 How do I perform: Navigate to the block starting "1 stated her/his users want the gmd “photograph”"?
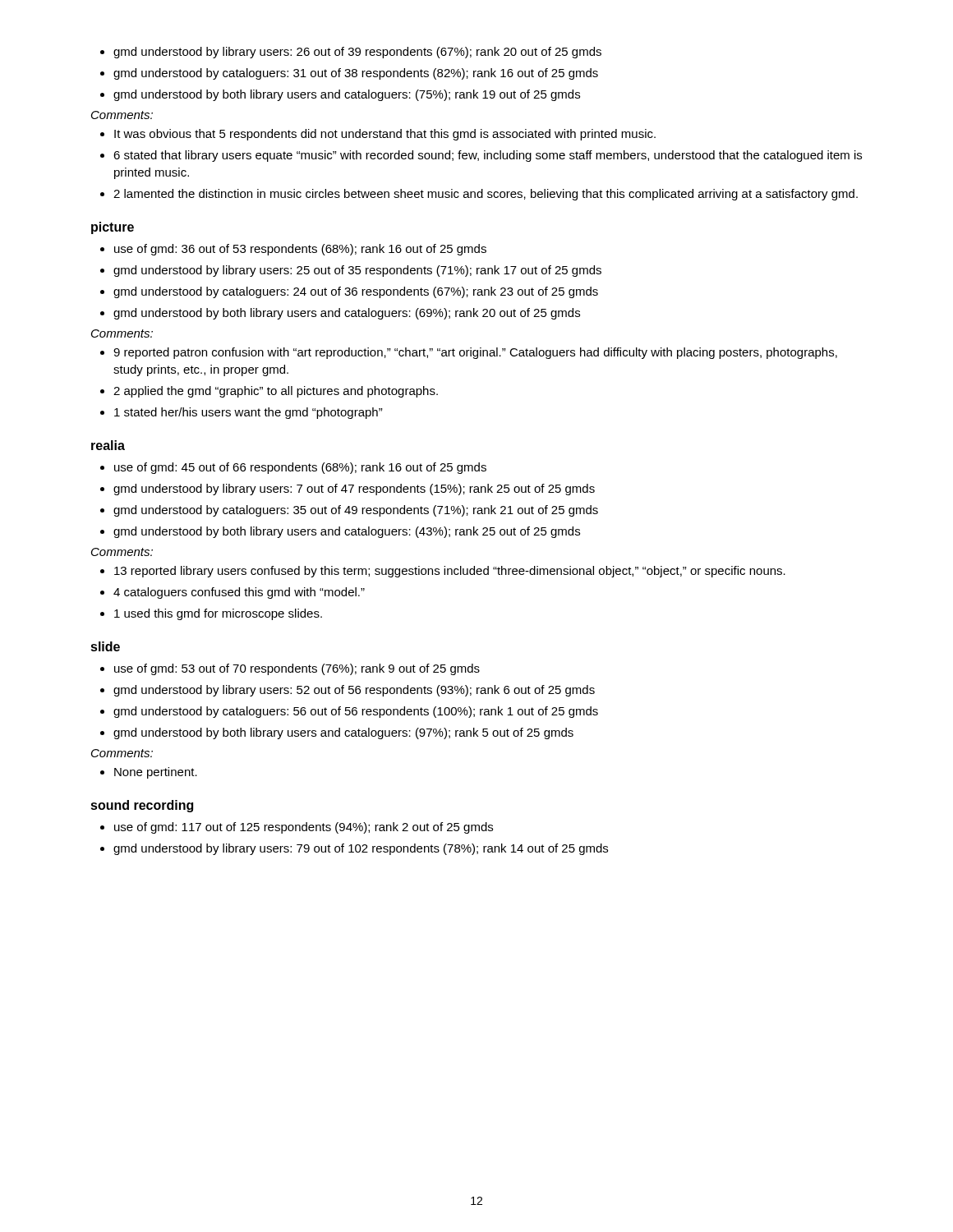248,412
